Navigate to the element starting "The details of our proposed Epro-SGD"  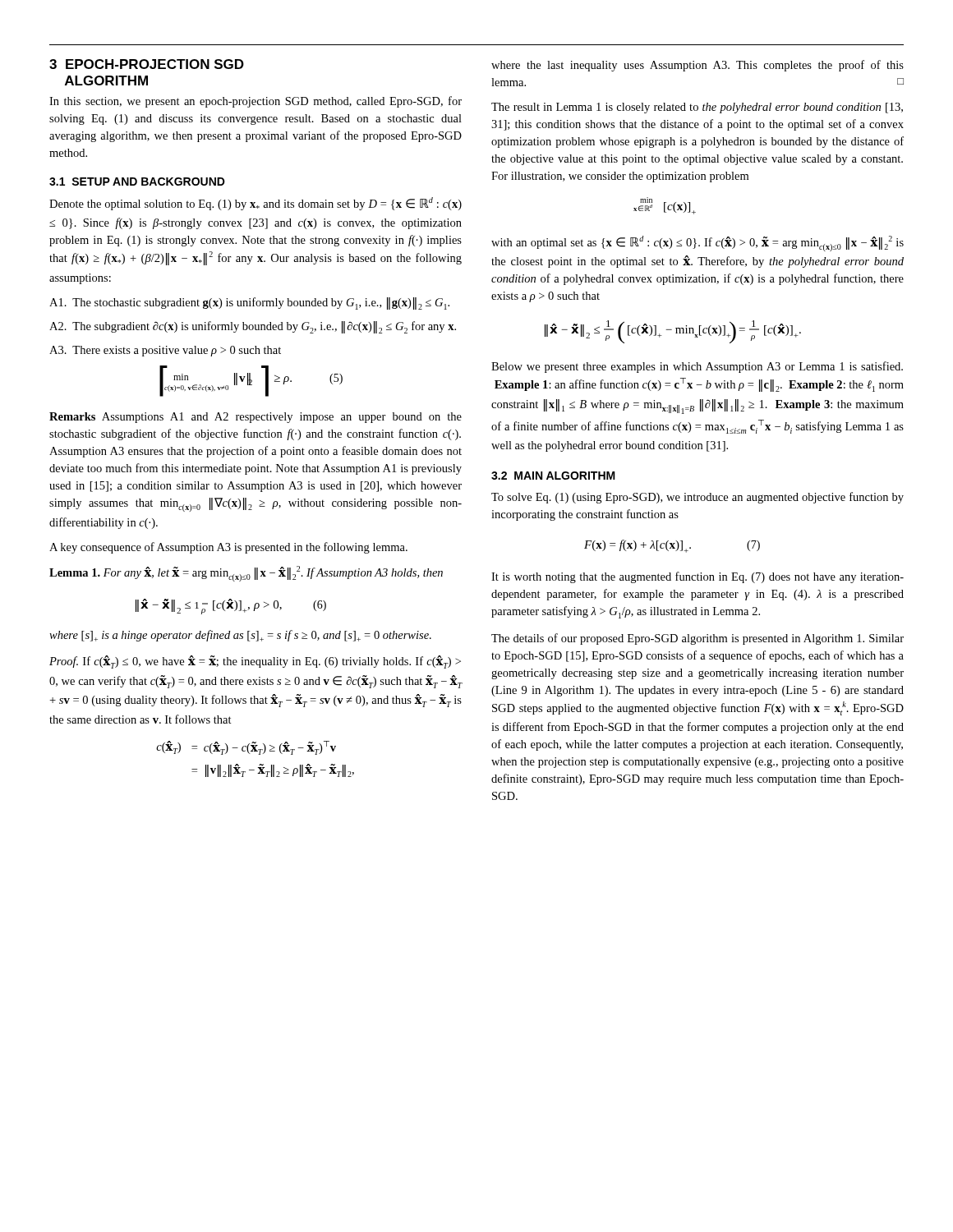click(x=698, y=717)
